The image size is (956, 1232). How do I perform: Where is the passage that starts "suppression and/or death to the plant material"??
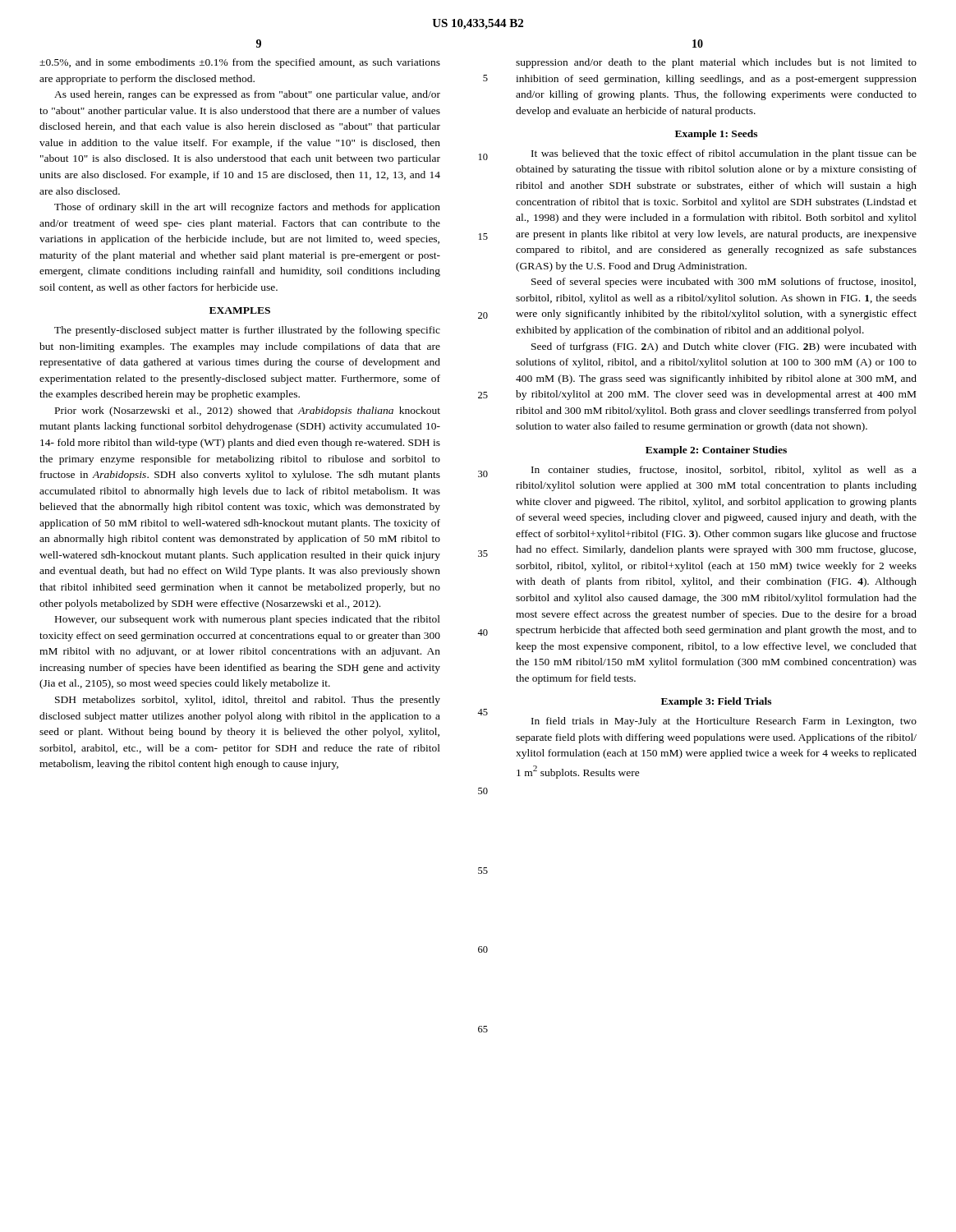716,86
